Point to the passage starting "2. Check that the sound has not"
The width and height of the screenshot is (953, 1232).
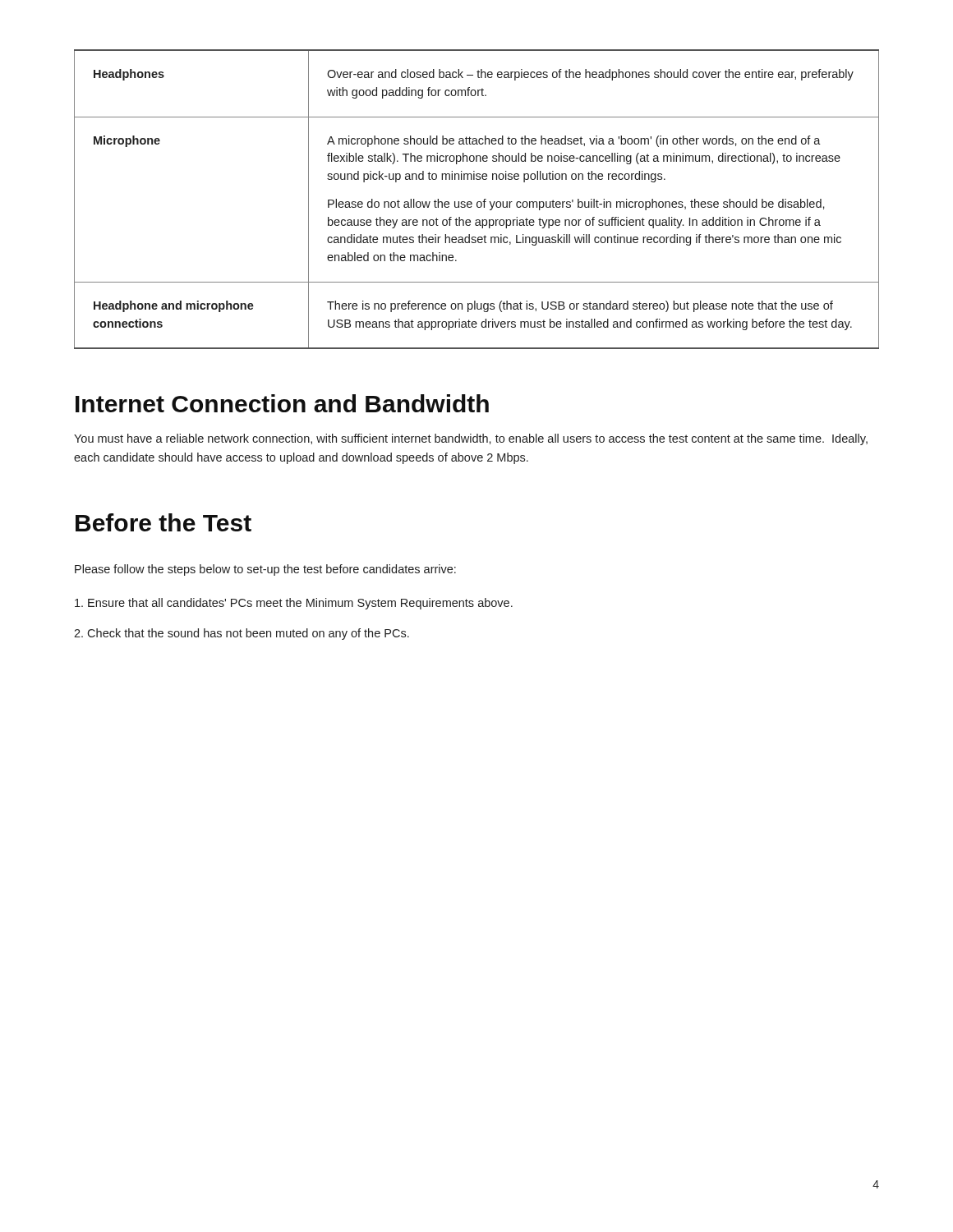click(242, 634)
